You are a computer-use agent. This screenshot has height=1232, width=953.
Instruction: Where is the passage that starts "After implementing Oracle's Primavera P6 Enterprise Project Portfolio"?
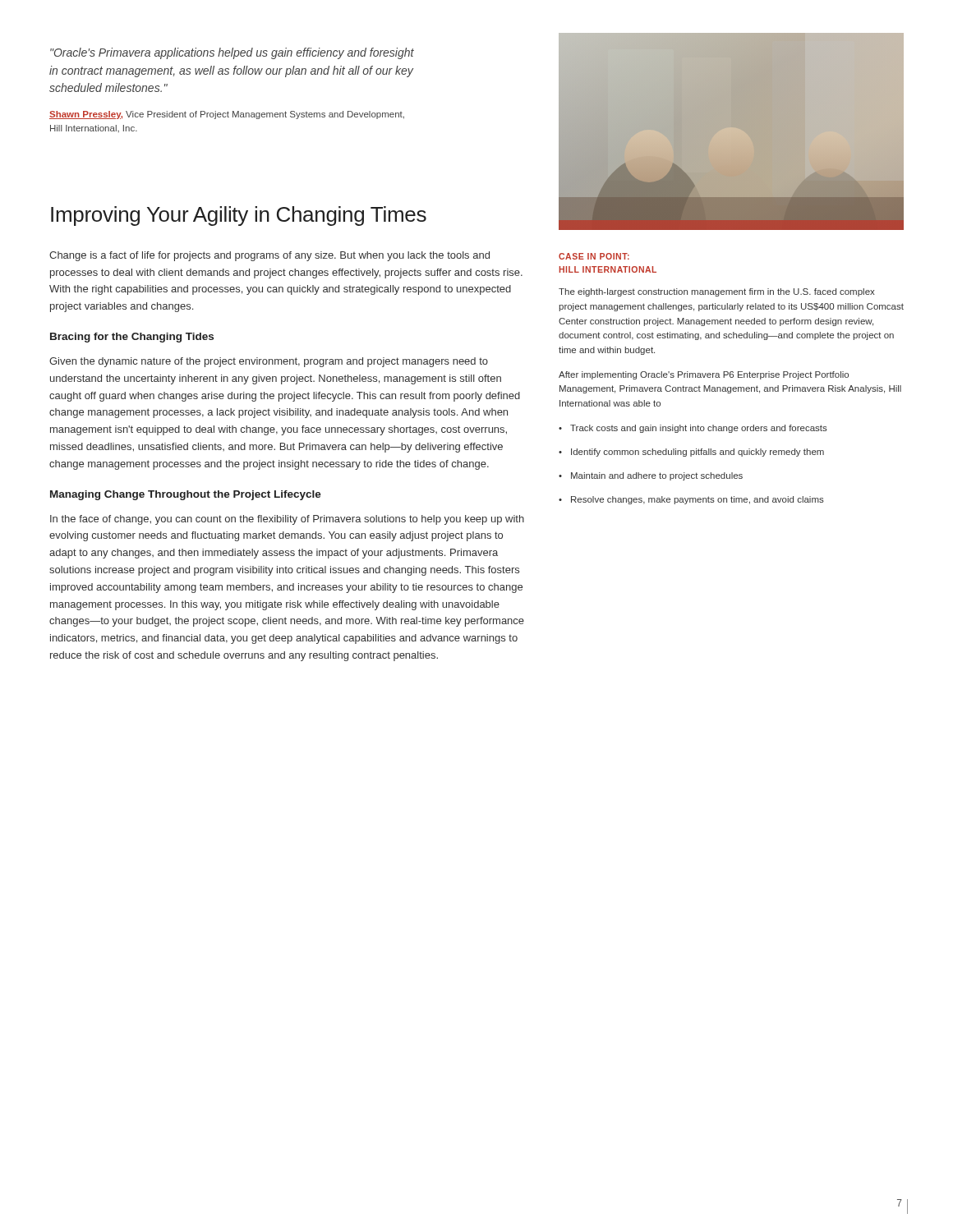click(x=731, y=390)
